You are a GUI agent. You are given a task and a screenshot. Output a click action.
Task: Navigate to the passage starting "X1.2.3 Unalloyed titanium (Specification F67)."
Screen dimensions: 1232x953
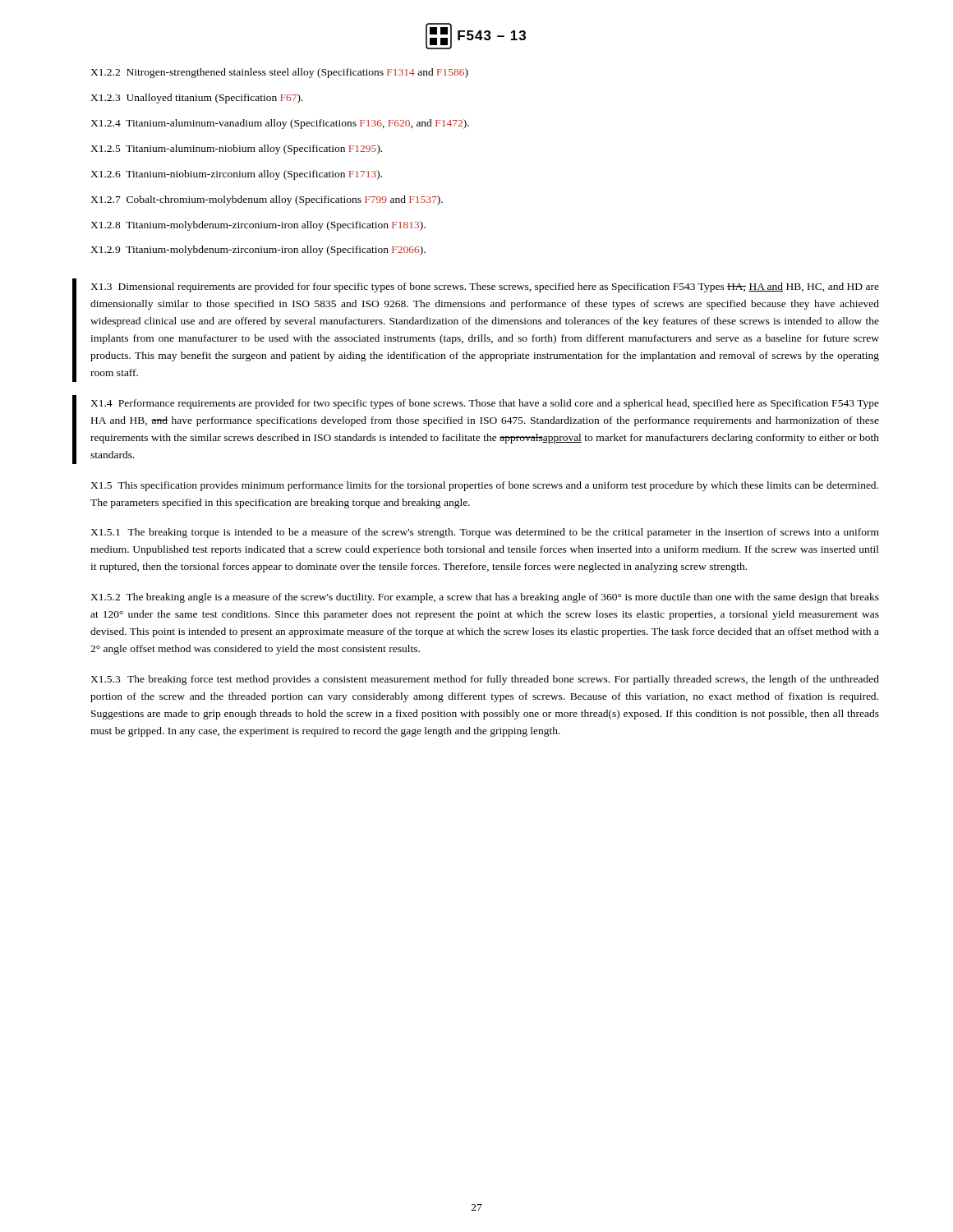click(197, 97)
